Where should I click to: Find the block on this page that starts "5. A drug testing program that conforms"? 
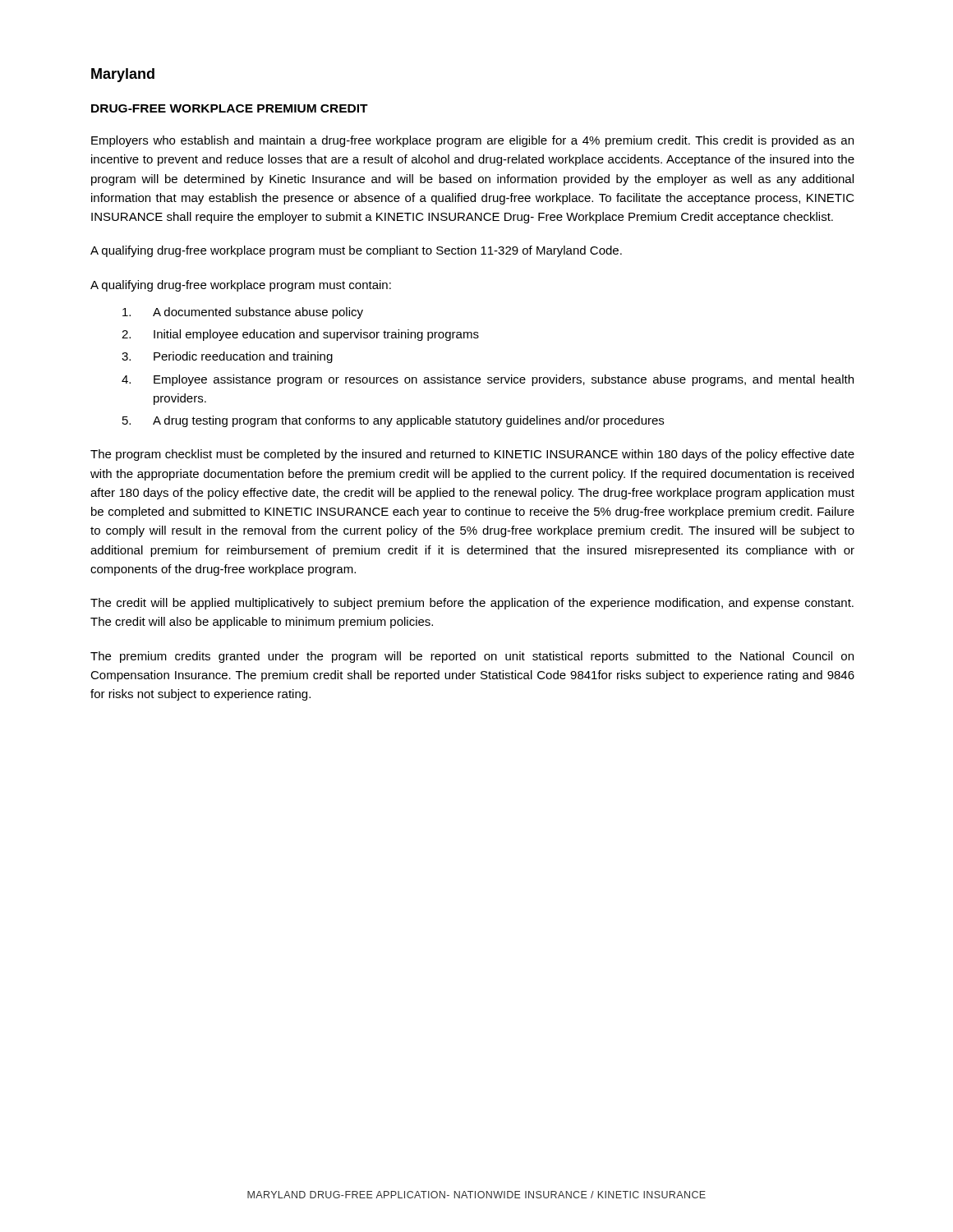(x=472, y=420)
